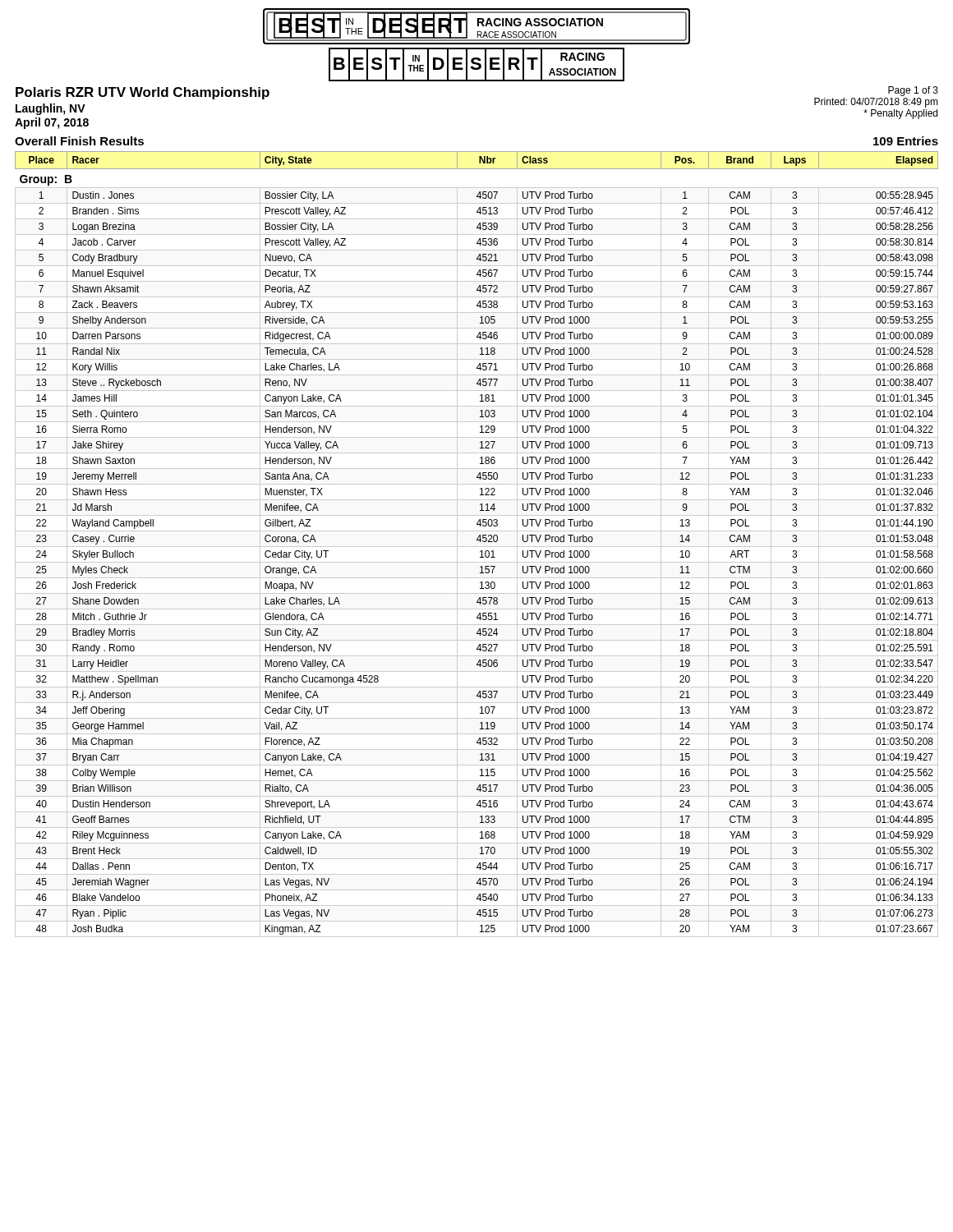
Task: Locate the passage starting "109 Entries"
Action: [905, 141]
